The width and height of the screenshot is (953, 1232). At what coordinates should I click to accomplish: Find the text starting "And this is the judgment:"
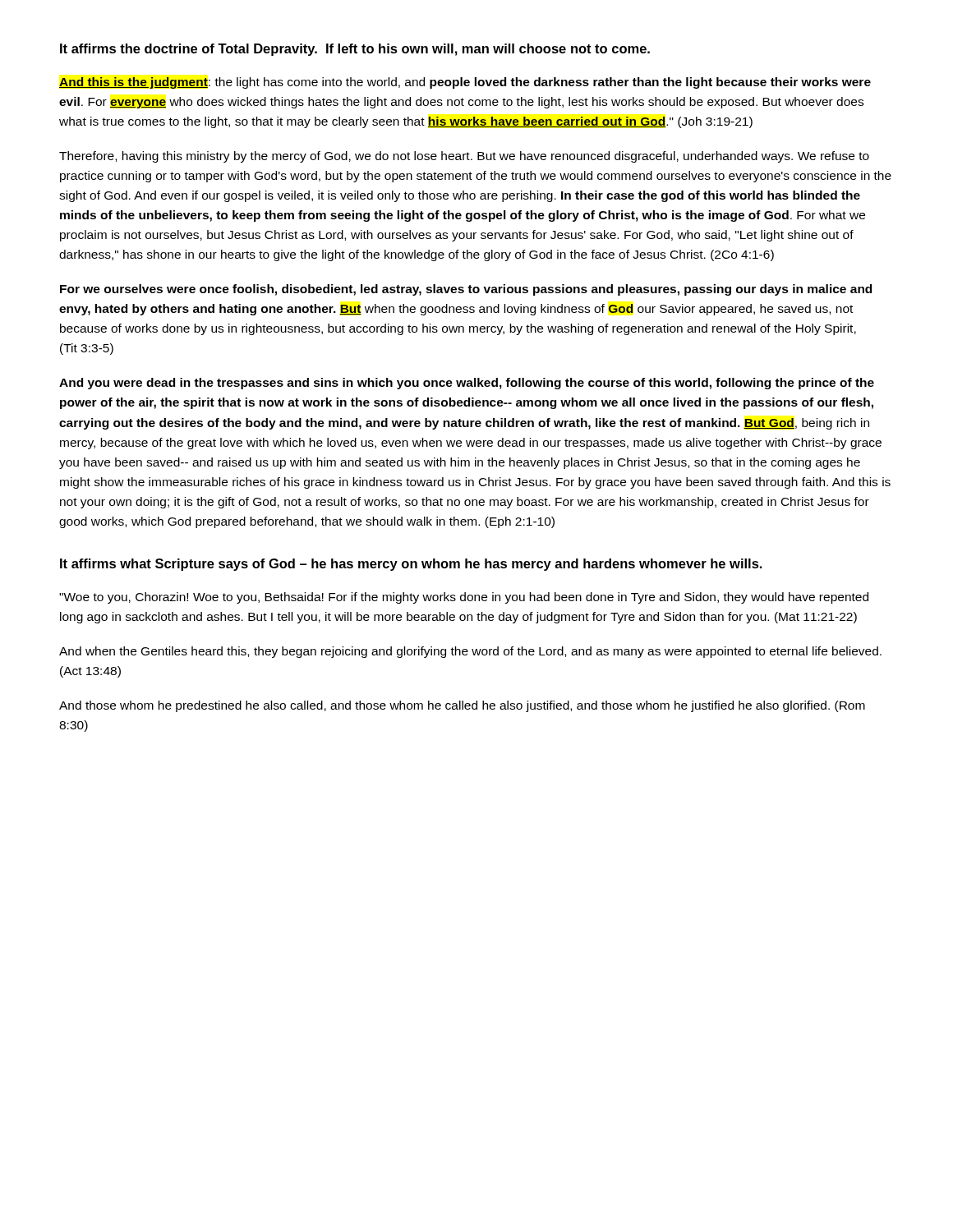[465, 102]
